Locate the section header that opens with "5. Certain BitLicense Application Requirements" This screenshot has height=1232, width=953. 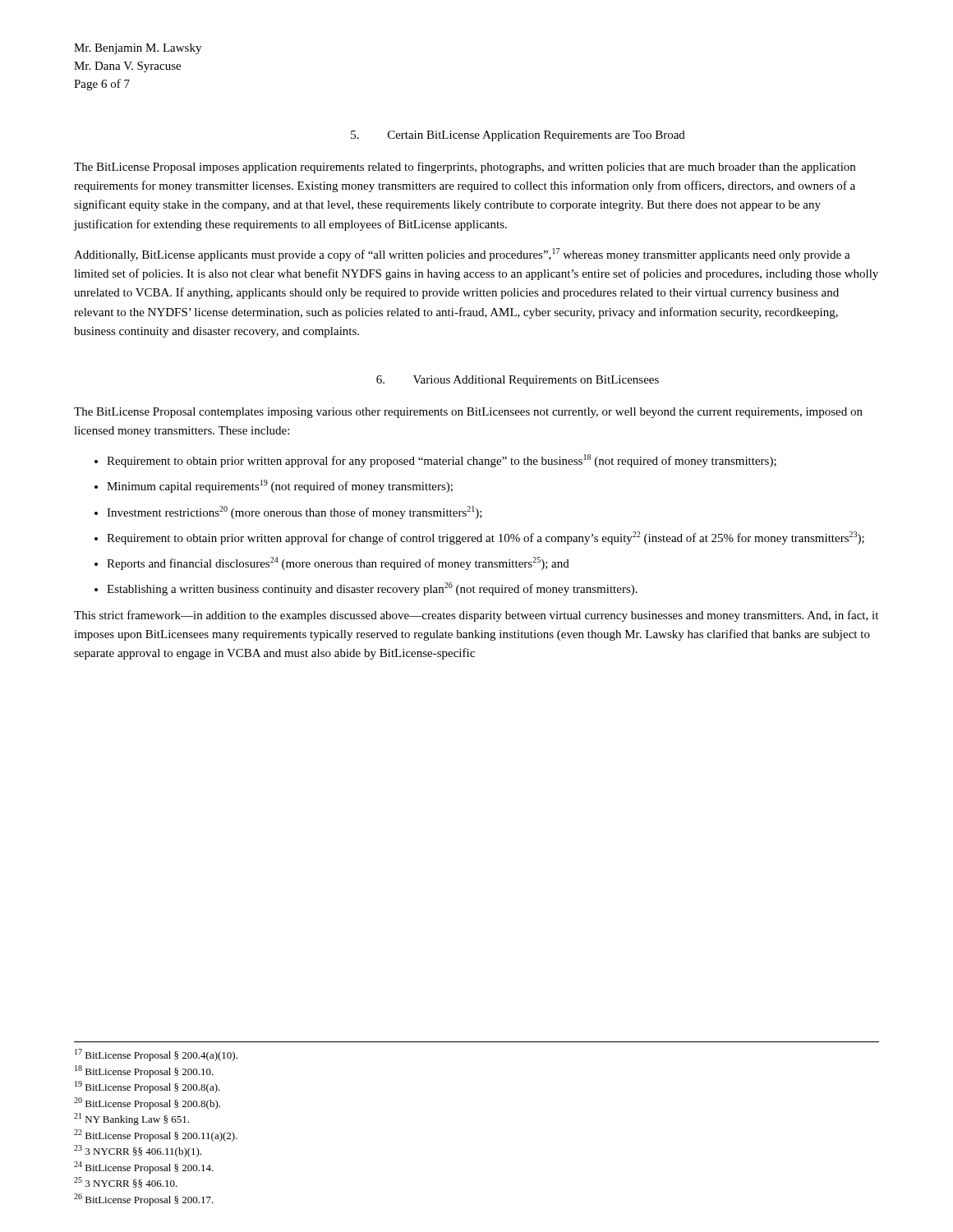pos(518,135)
